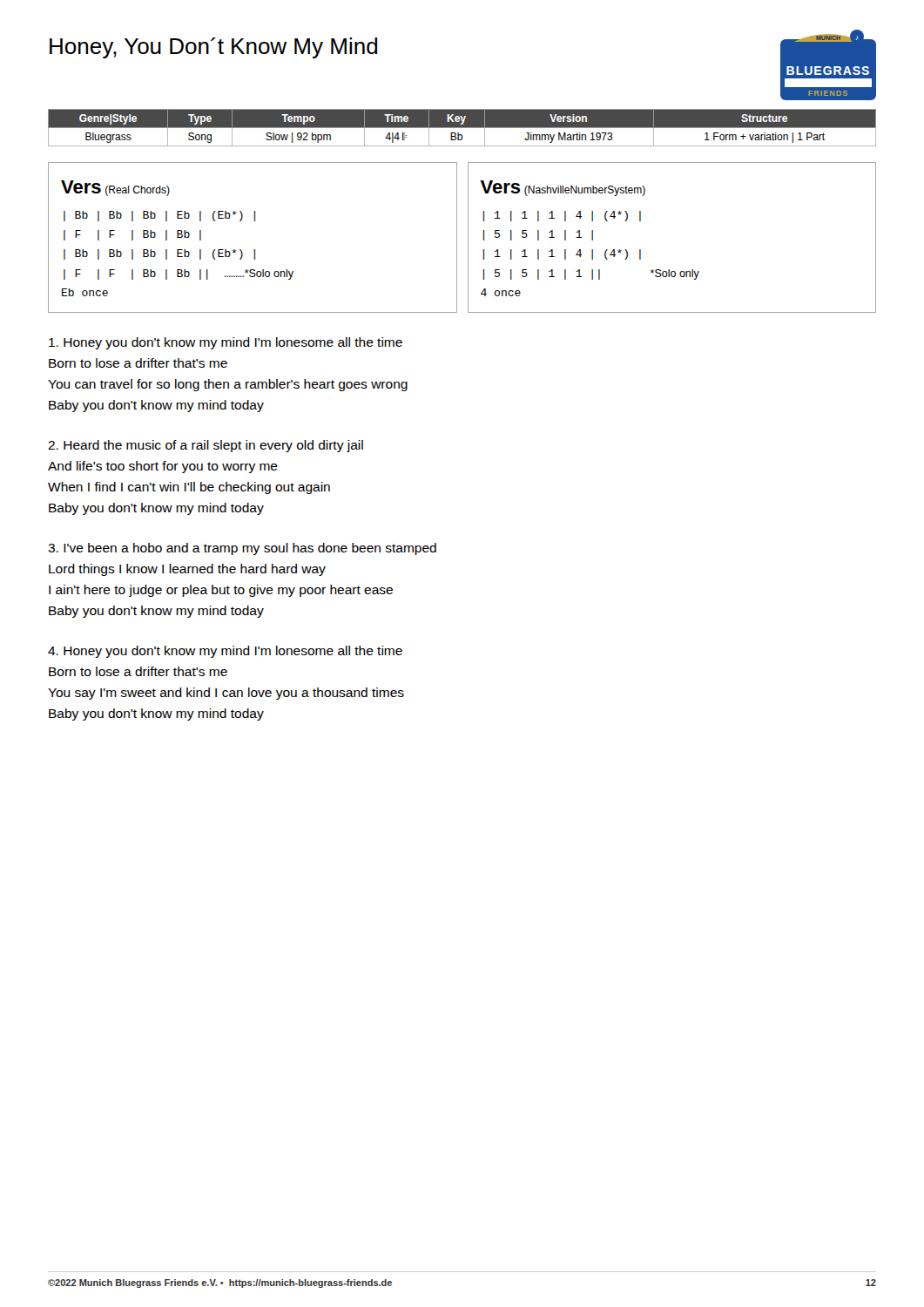The width and height of the screenshot is (924, 1307).
Task: Click the passage that begins "3. I've been"
Action: [x=242, y=549]
